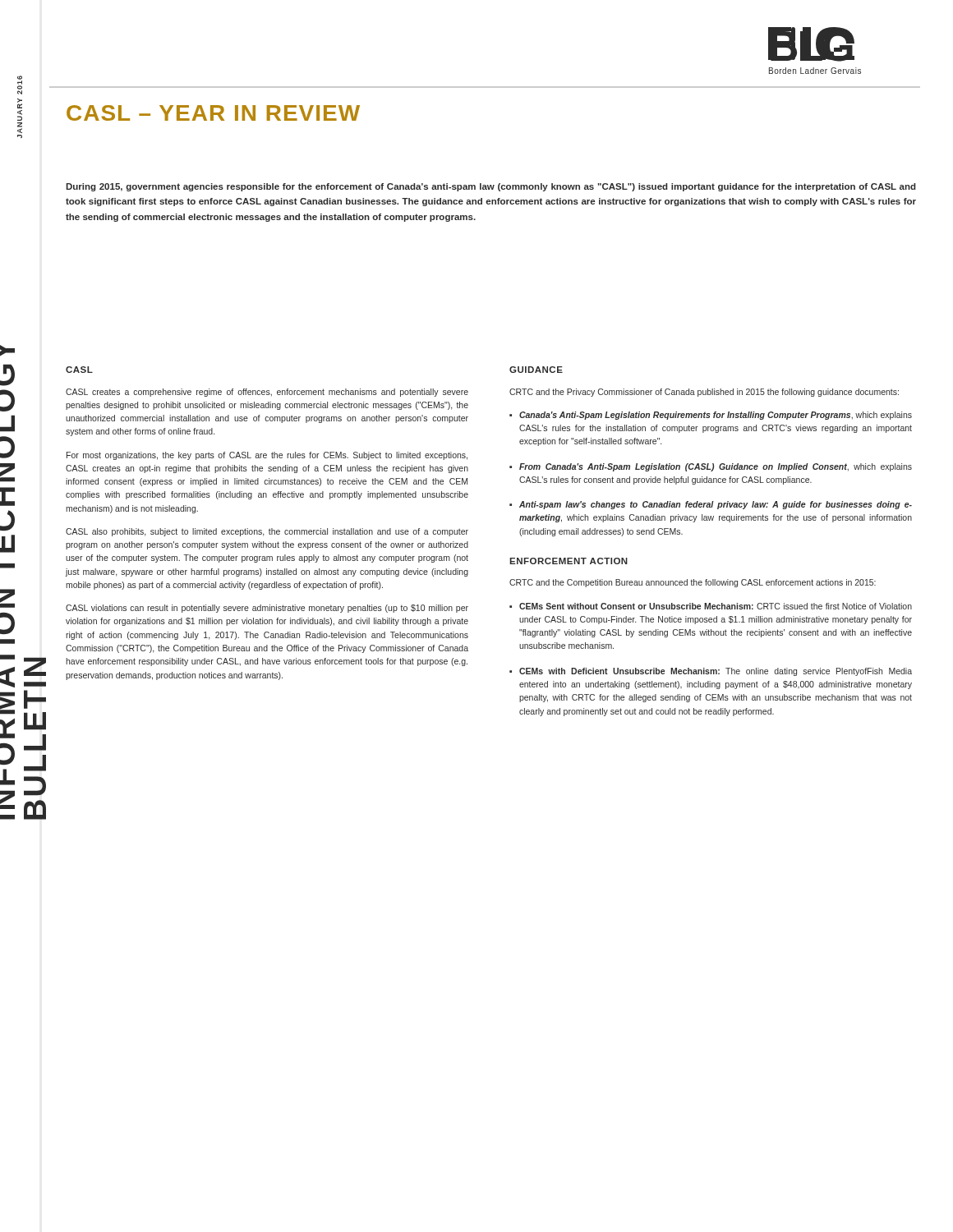Locate the title that says "CASL – YEAR IN REVIEW"
The image size is (953, 1232).
213,113
